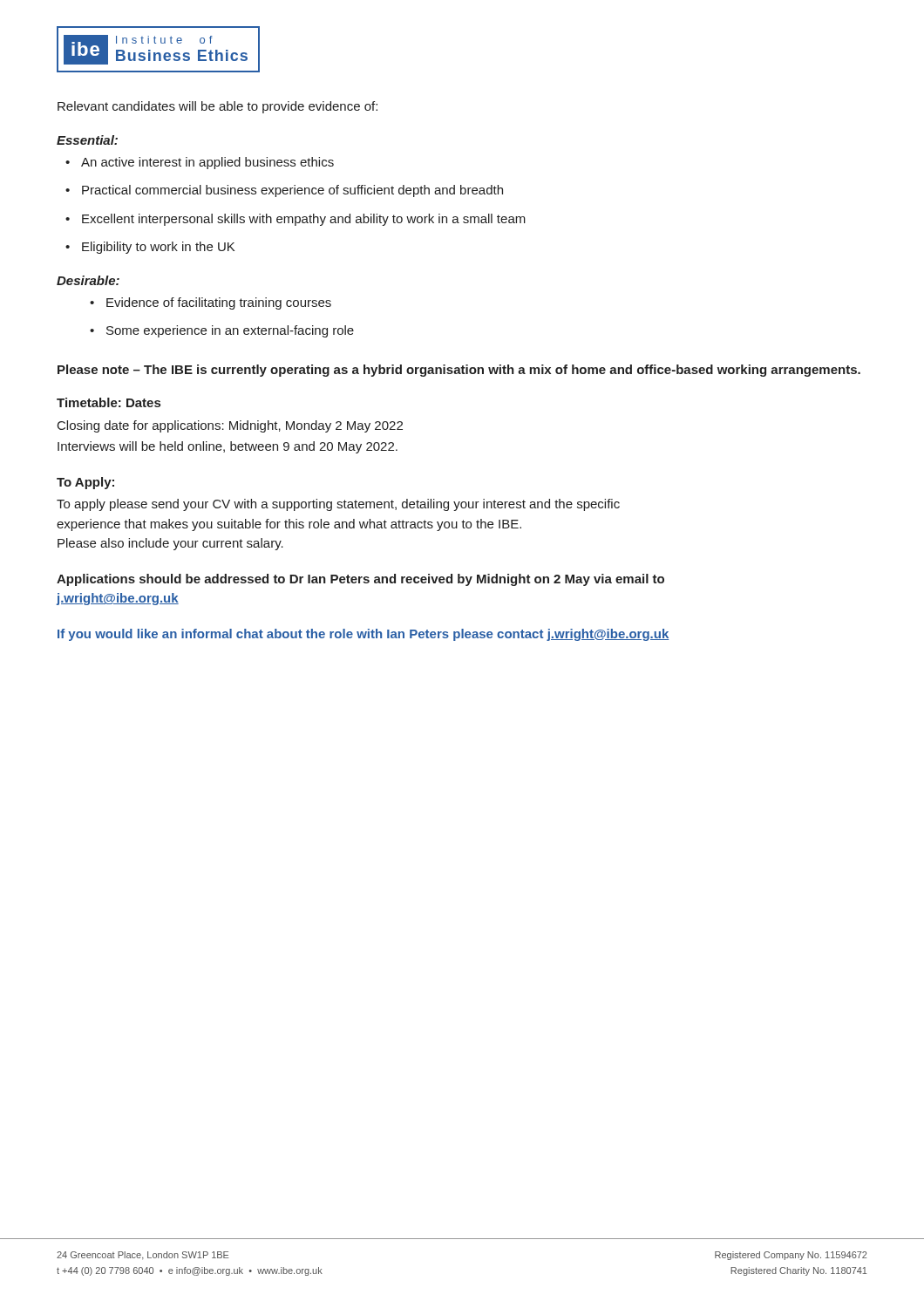This screenshot has width=924, height=1308.
Task: Locate the text block that reads "Please note – The IBE is currently"
Action: 459,369
